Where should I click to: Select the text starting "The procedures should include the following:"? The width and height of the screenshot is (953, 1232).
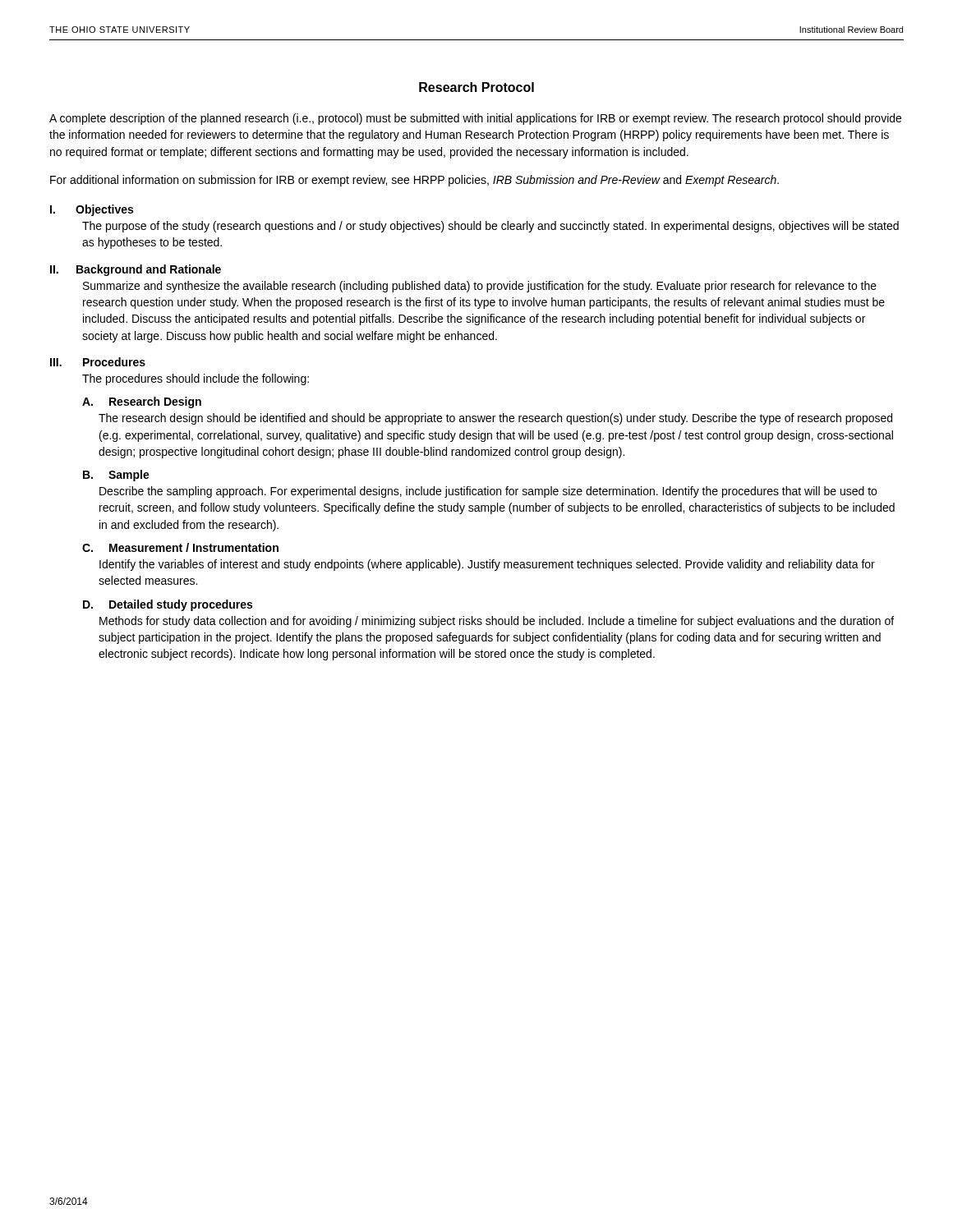[196, 379]
